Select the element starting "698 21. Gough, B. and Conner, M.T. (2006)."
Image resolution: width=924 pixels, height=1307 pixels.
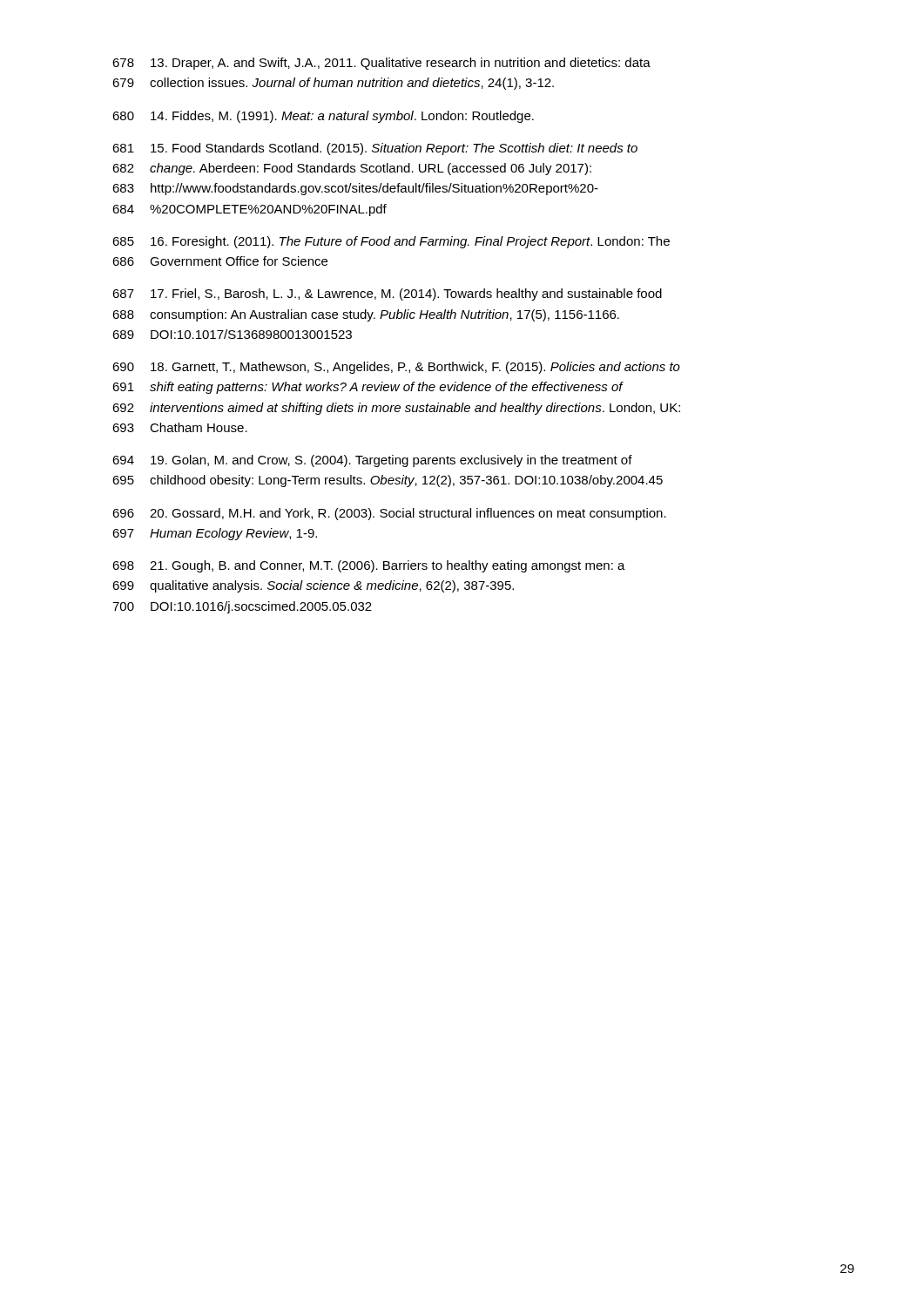[x=471, y=565]
